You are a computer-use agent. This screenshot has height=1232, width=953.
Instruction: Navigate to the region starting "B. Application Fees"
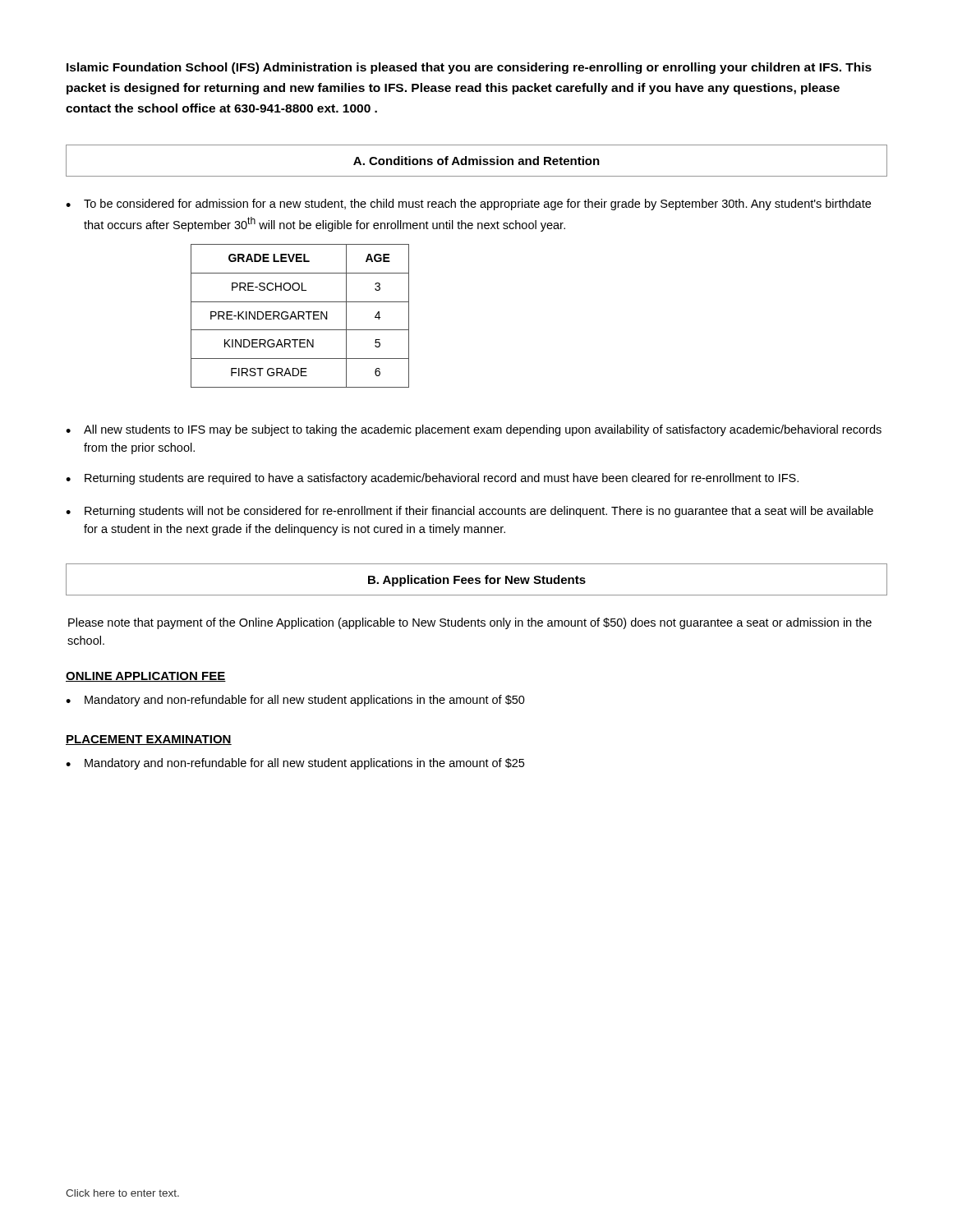[476, 579]
